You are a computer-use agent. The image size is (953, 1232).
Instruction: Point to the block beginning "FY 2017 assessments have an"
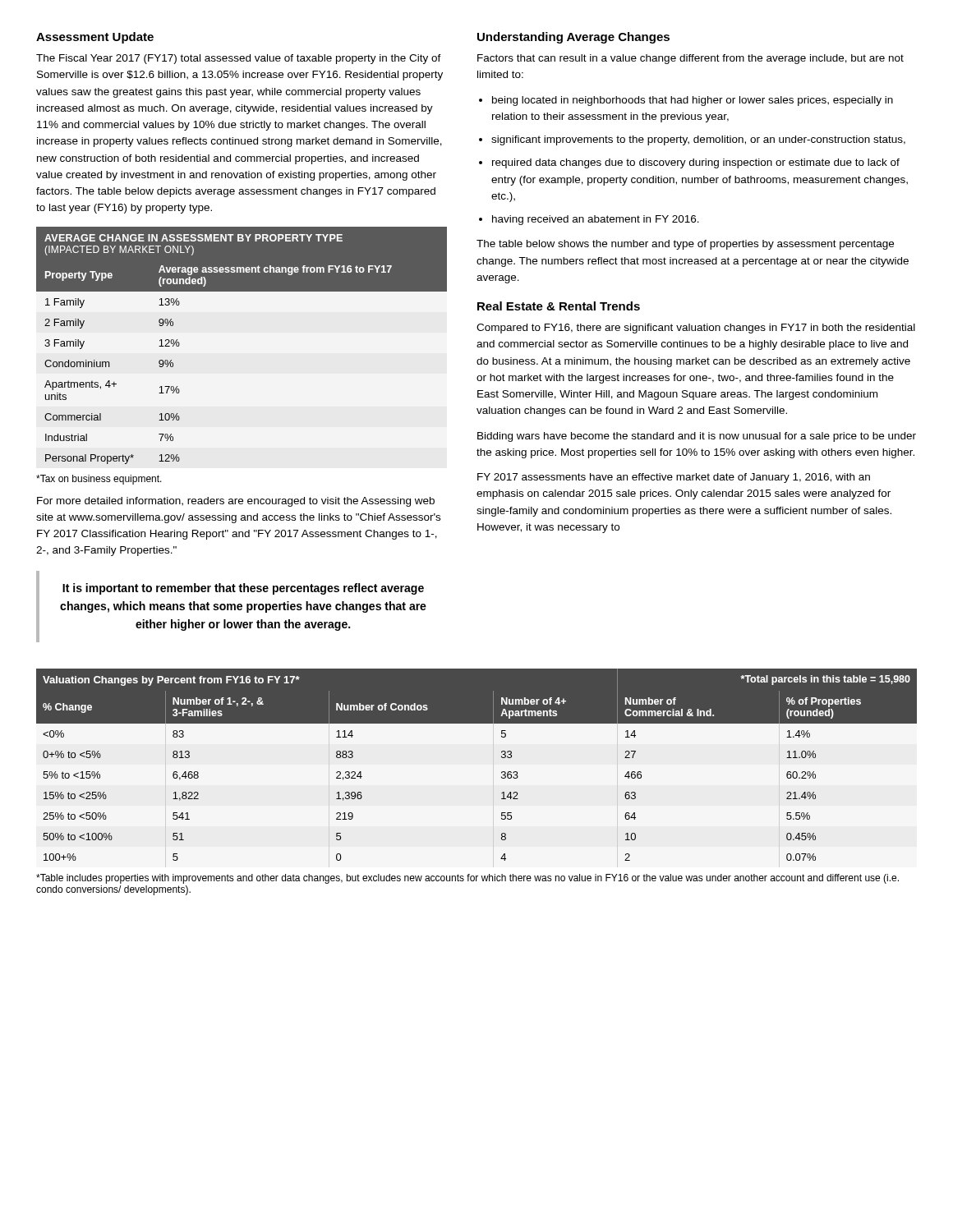[x=684, y=502]
